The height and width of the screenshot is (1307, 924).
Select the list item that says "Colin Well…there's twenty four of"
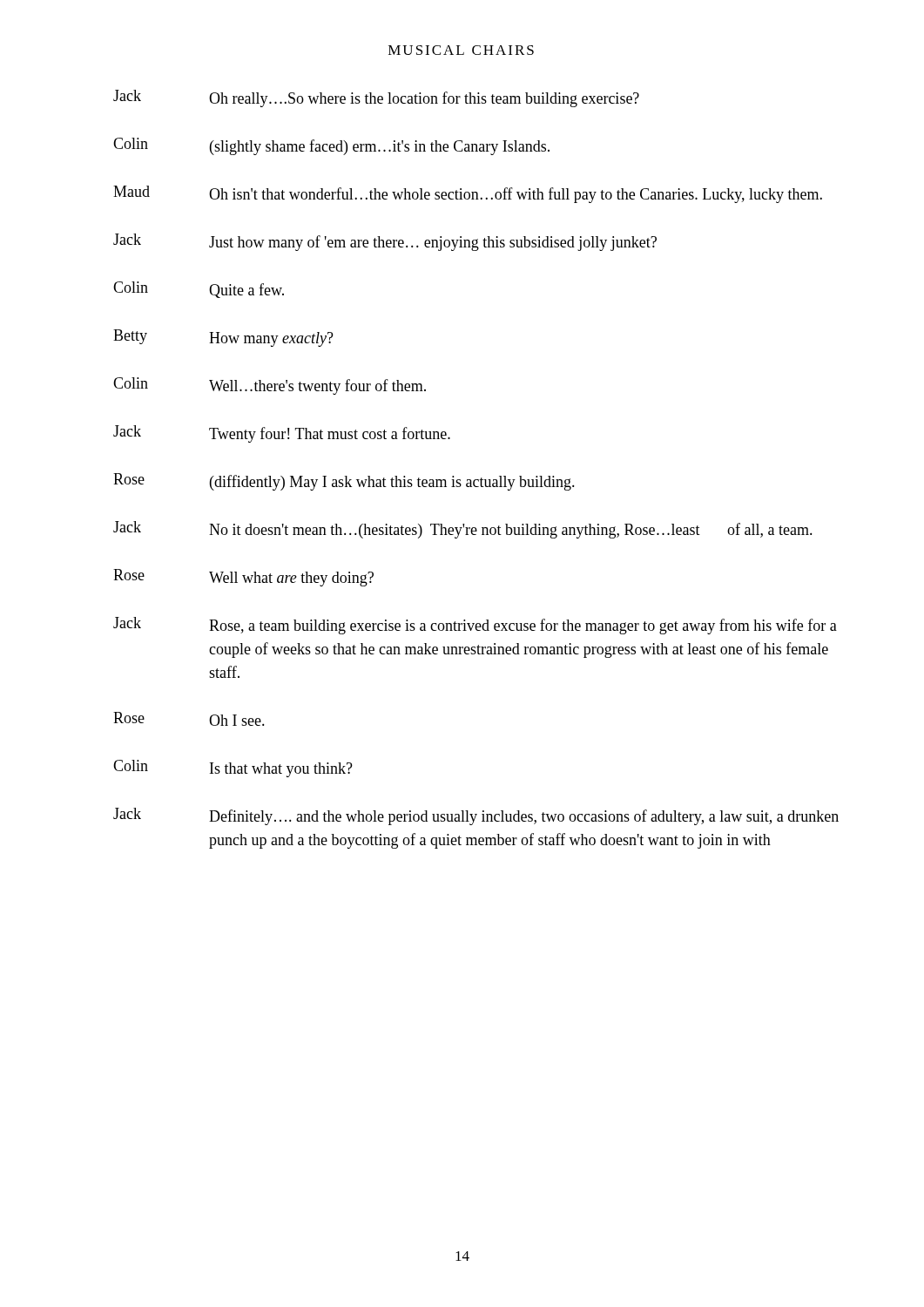pos(270,386)
